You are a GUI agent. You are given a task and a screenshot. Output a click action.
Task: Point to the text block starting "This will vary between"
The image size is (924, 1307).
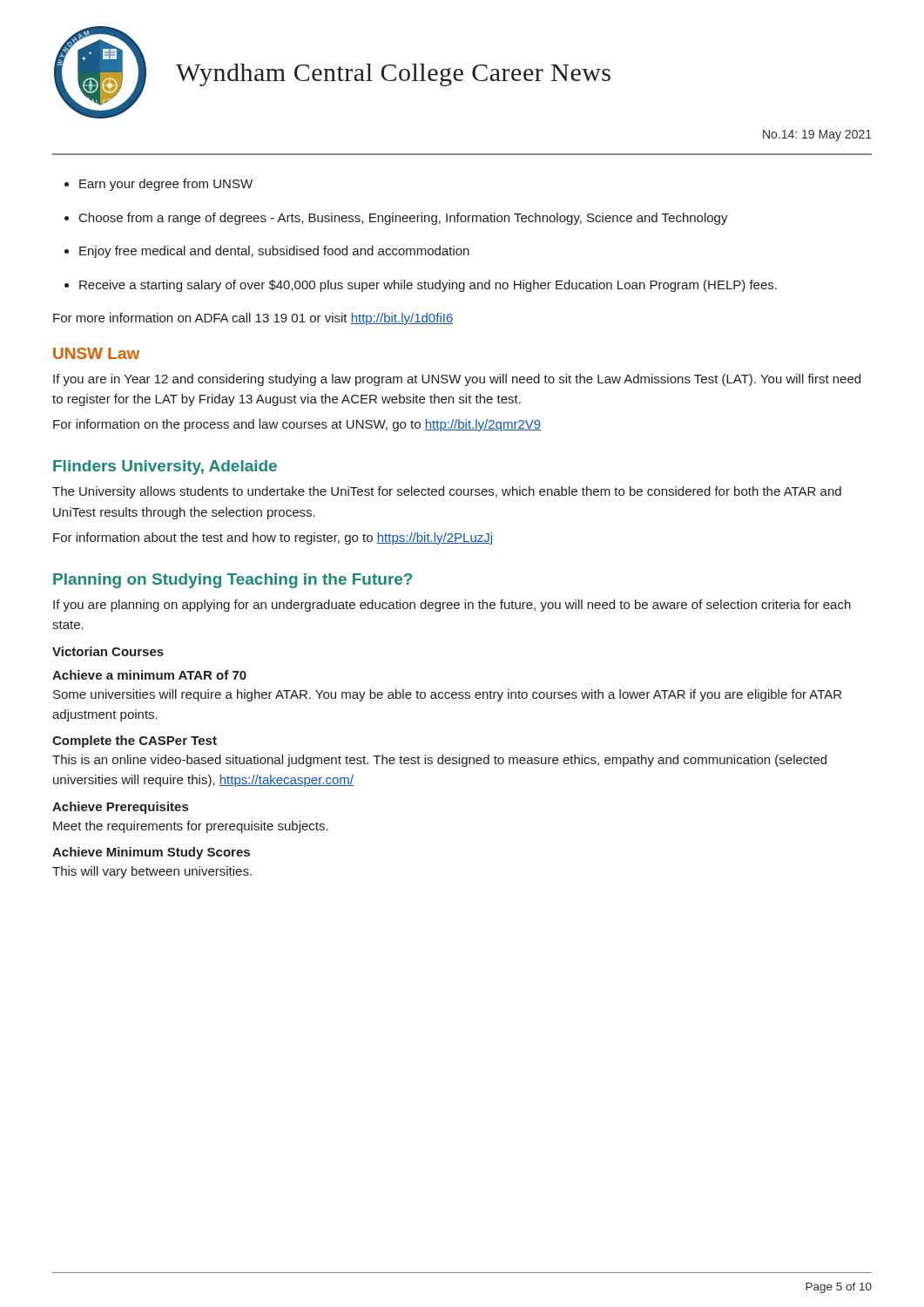click(152, 871)
